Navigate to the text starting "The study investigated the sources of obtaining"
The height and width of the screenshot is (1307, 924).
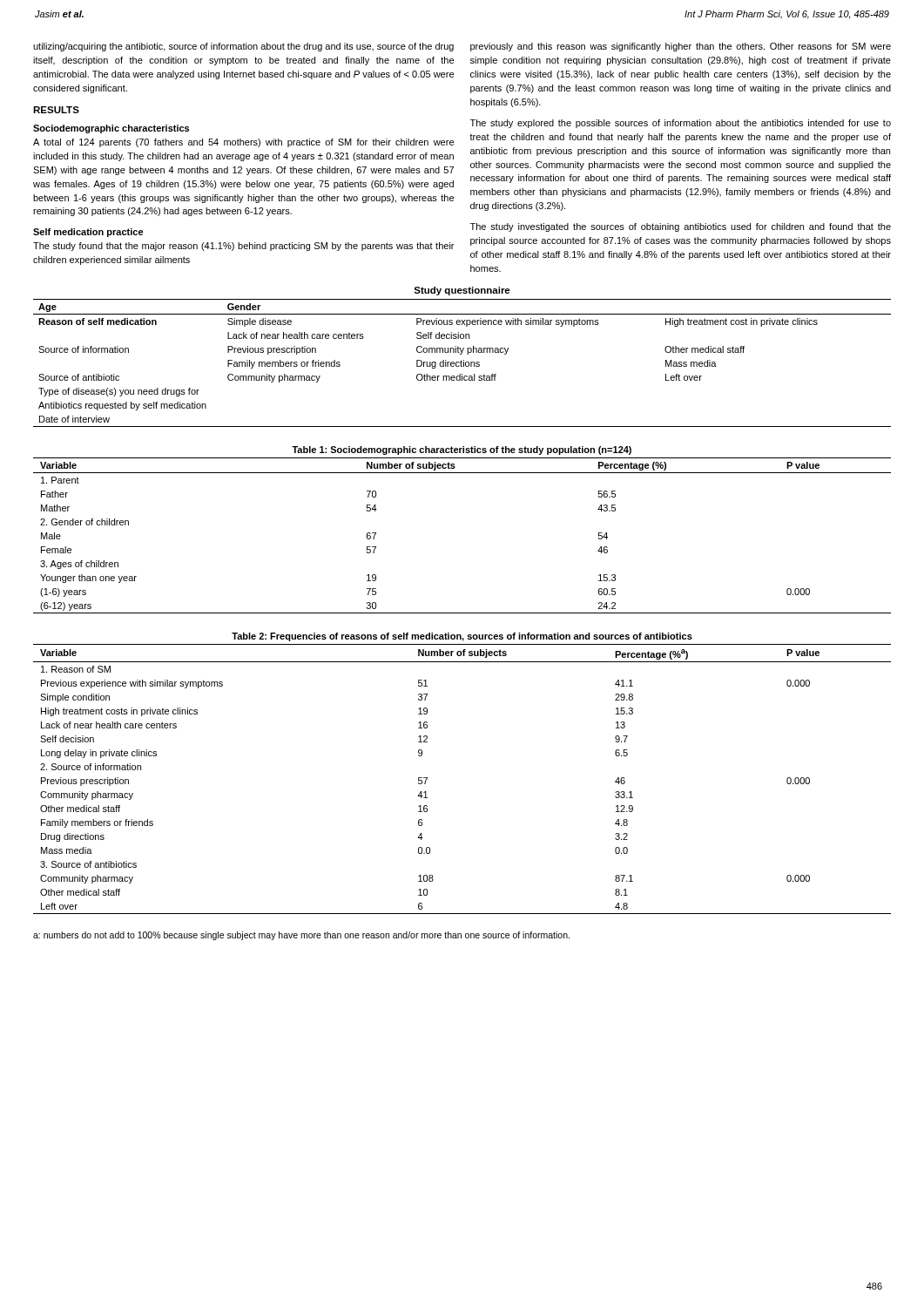pyautogui.click(x=680, y=248)
